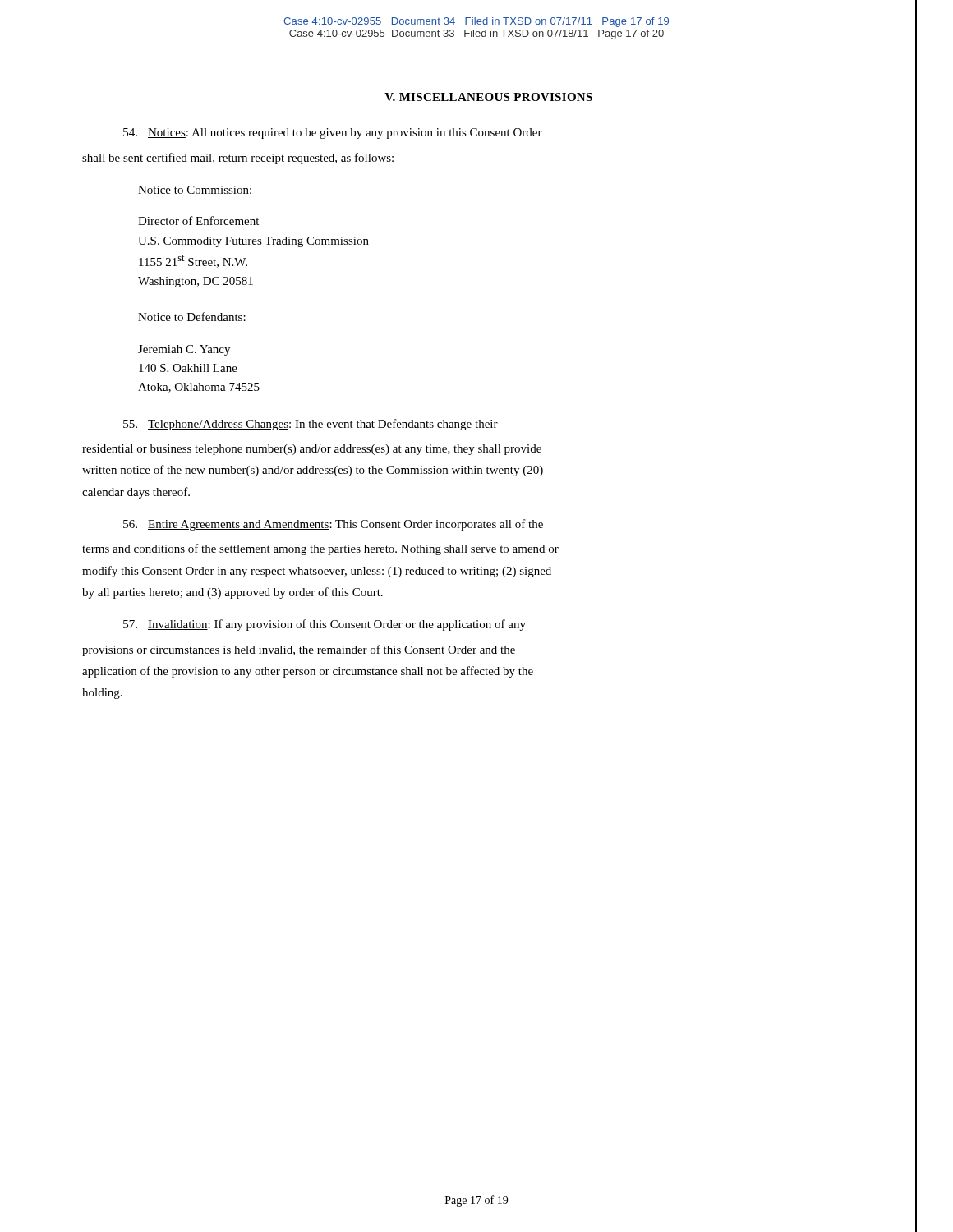The image size is (953, 1232).
Task: Select the text containing "Notice to Defendants:"
Action: [192, 317]
